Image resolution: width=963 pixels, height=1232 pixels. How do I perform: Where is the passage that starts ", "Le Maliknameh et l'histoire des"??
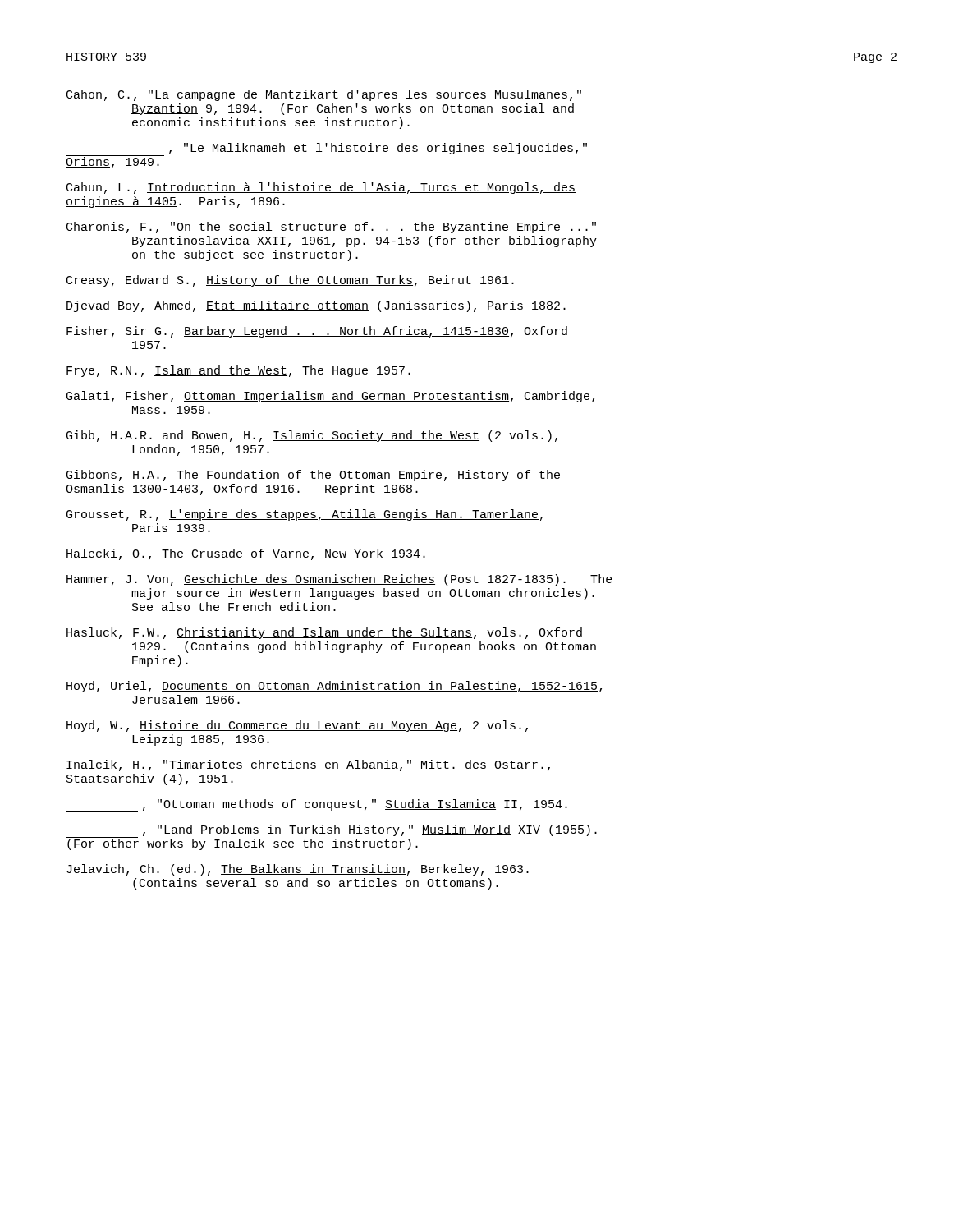(482, 156)
